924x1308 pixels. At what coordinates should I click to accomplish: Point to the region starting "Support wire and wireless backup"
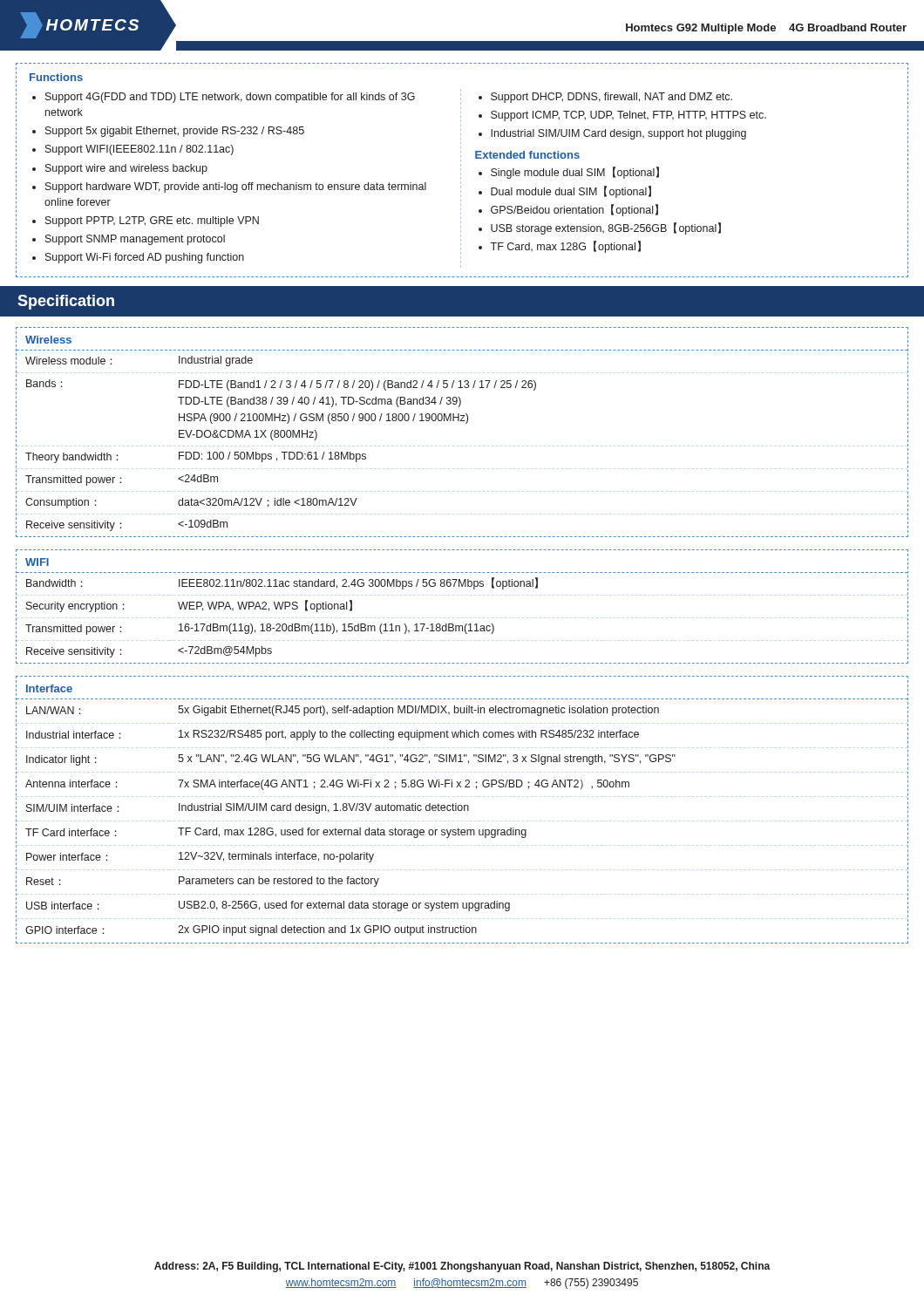point(126,168)
